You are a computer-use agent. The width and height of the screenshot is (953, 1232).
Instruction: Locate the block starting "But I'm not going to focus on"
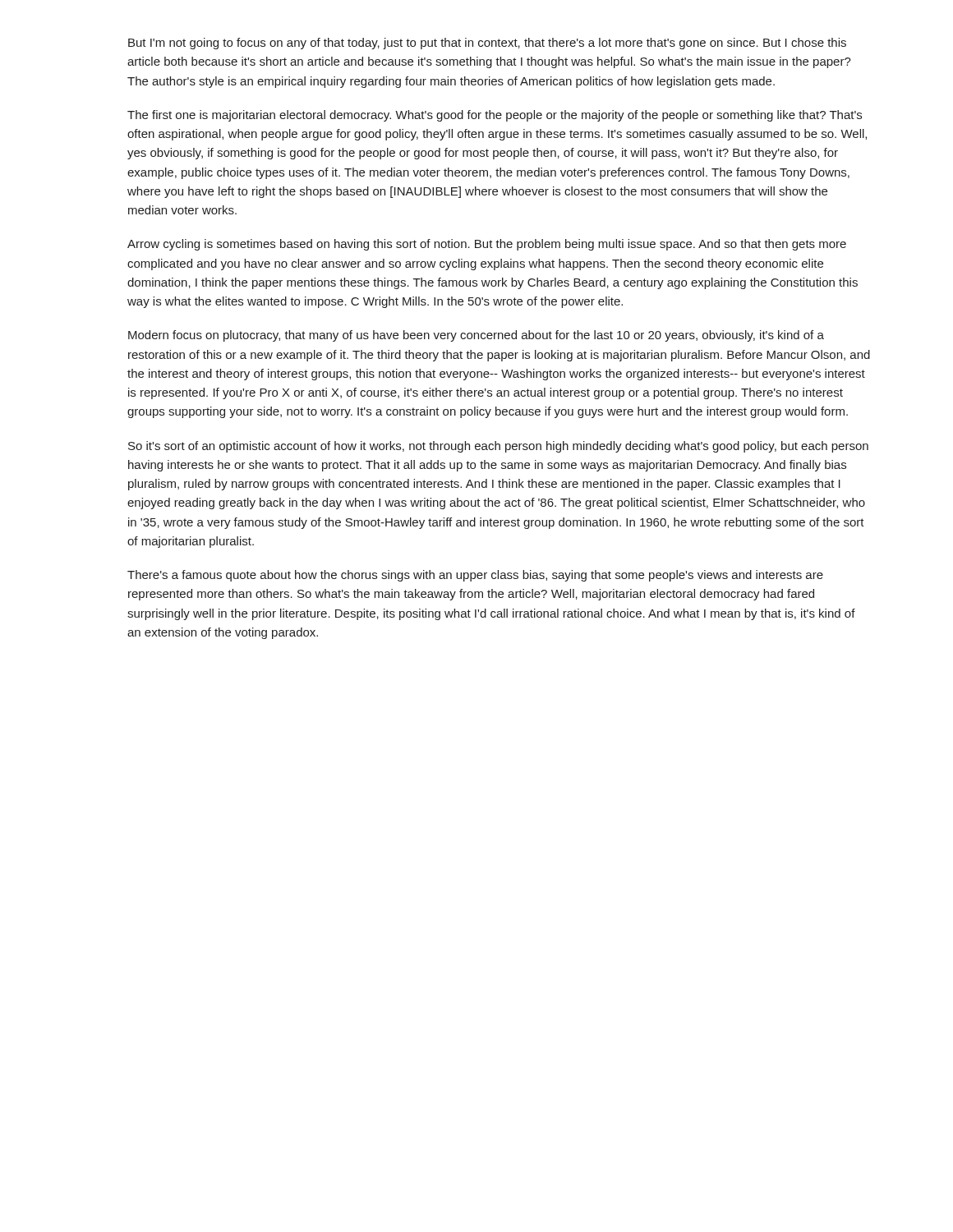pyautogui.click(x=489, y=61)
